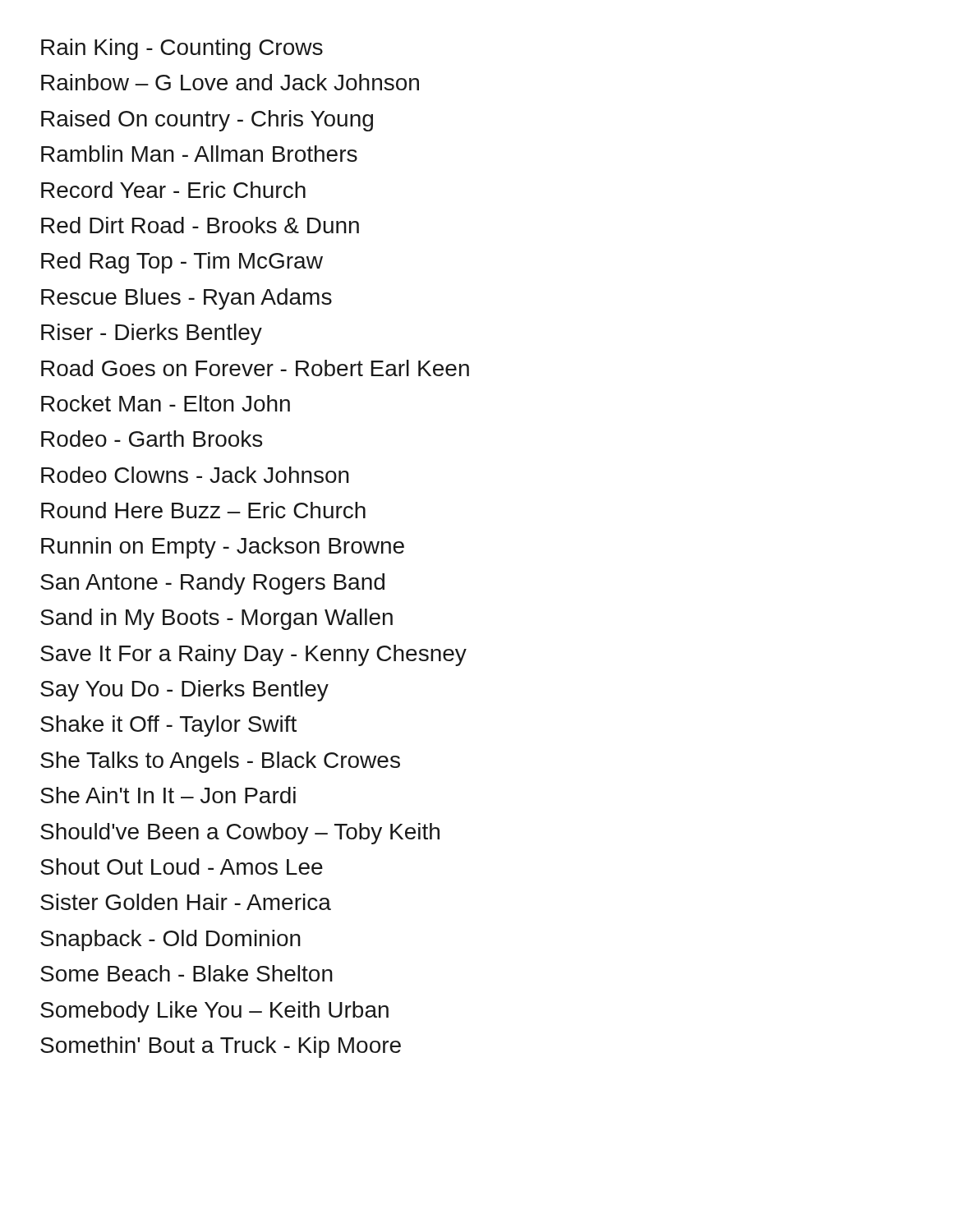Screen dimensions: 1232x953
Task: Point to the block beginning "Sand in My Boots"
Action: (x=216, y=619)
